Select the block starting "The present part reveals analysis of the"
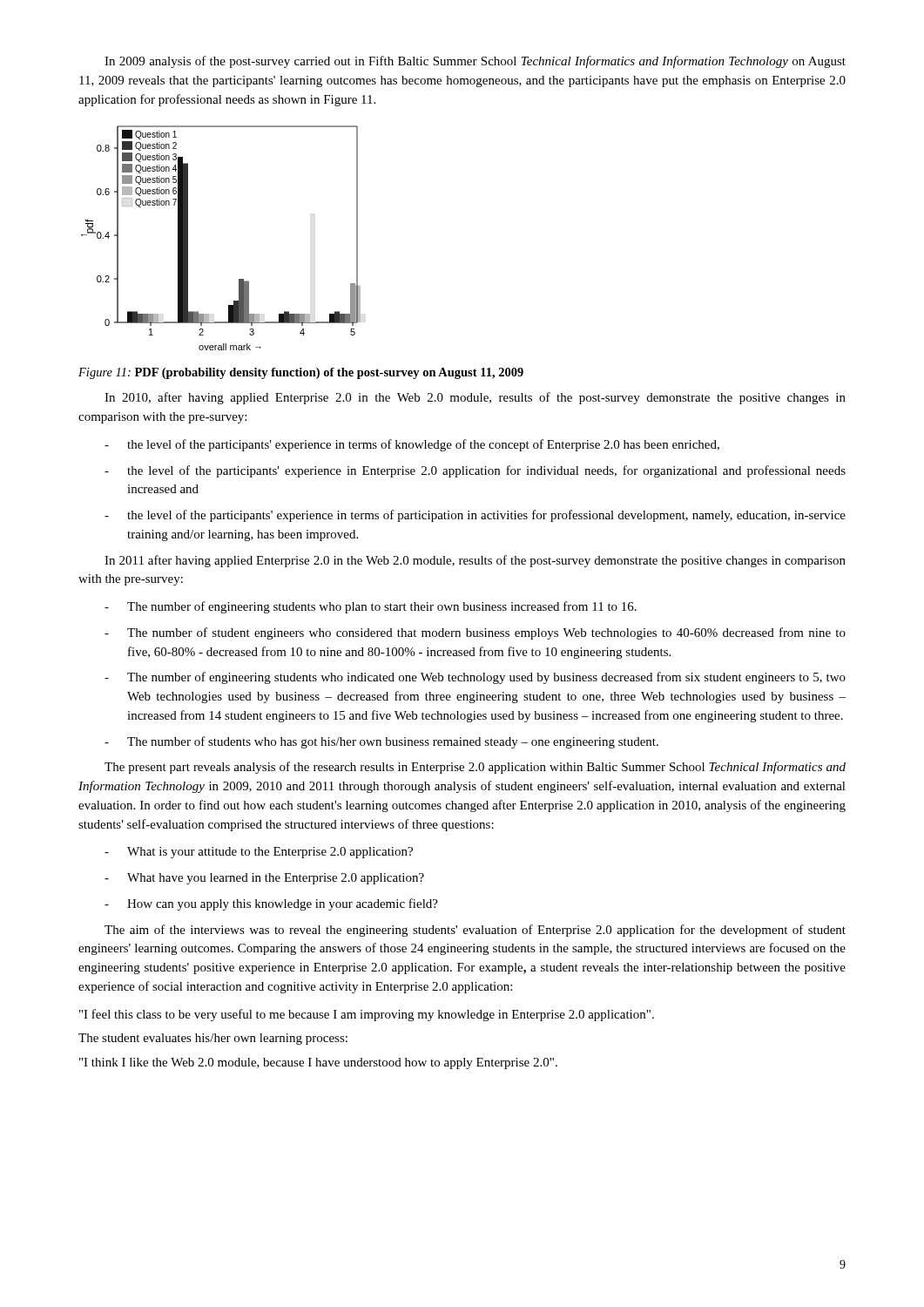This screenshot has height=1307, width=924. click(462, 796)
